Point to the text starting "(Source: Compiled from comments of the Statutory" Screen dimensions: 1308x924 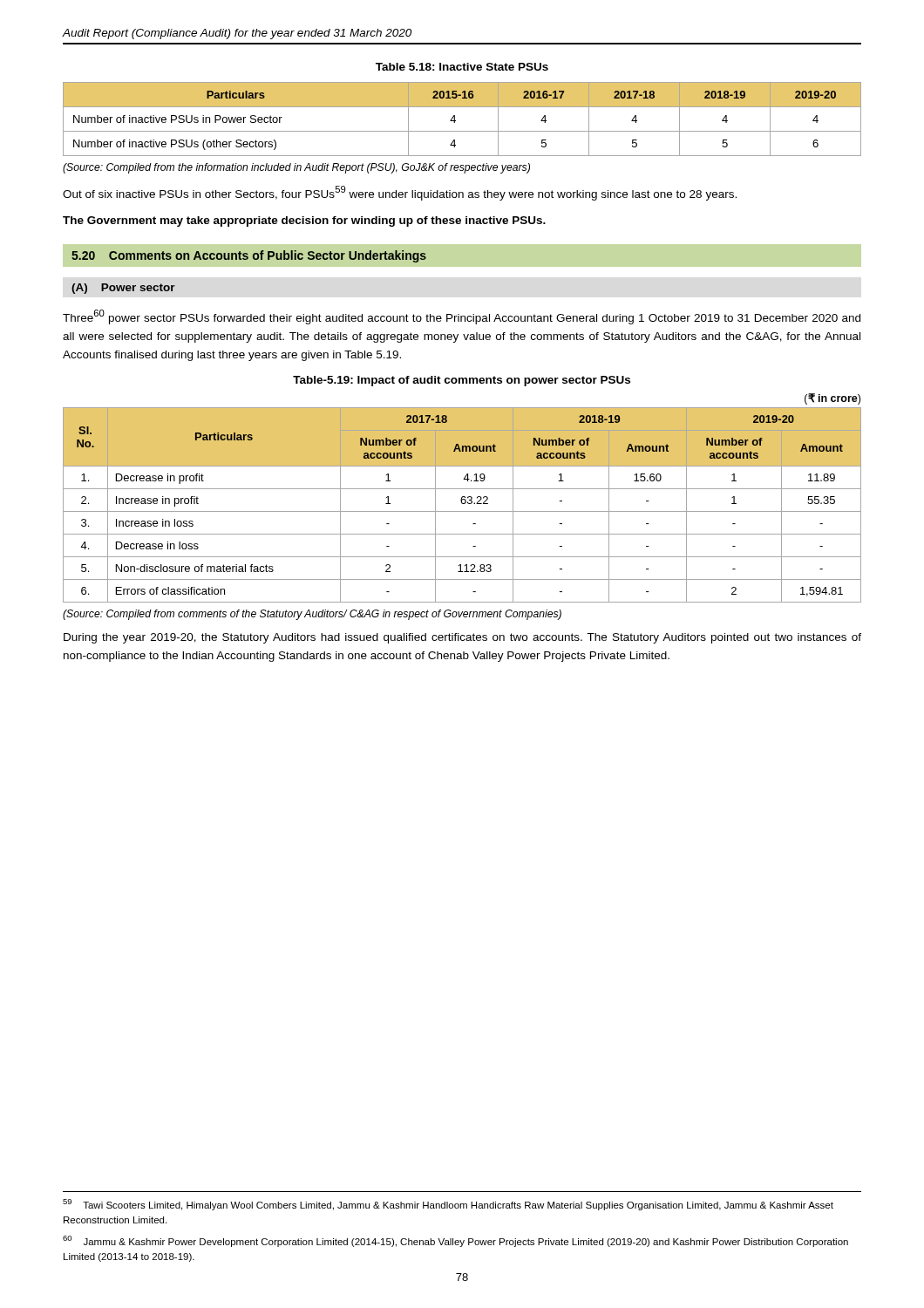click(x=312, y=614)
